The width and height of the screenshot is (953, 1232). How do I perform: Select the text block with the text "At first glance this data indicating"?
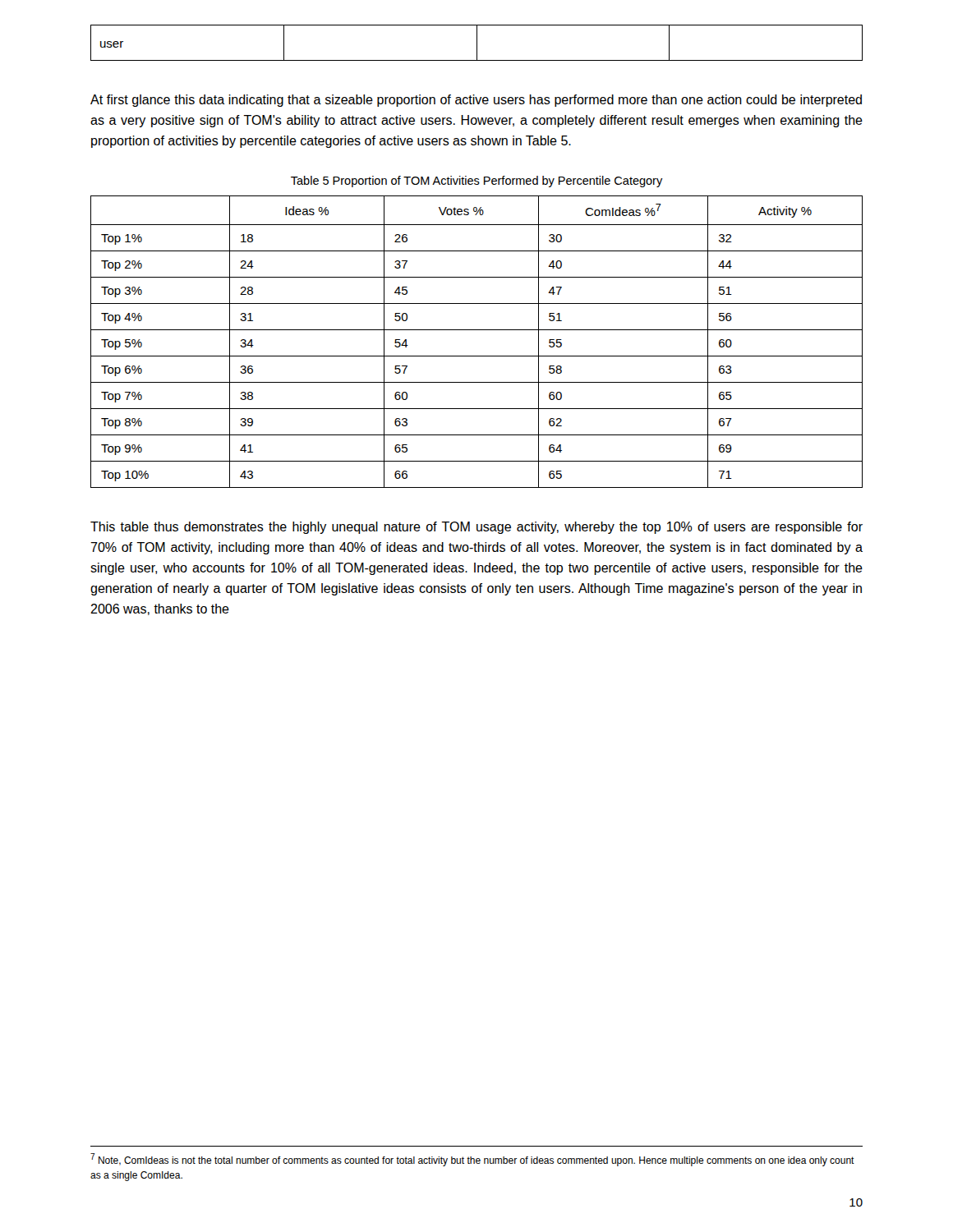[476, 120]
